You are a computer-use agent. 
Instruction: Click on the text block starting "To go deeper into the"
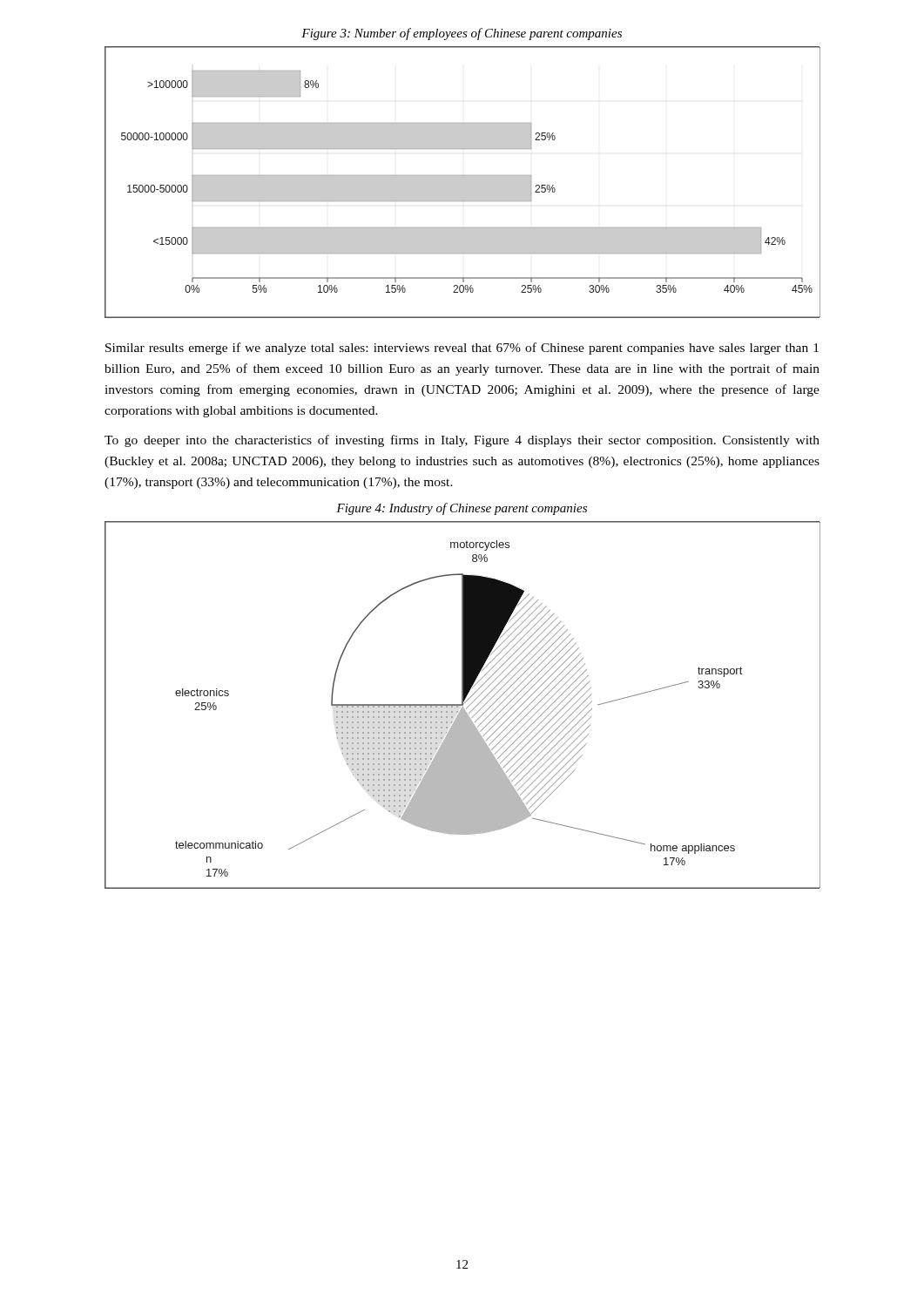tap(462, 461)
